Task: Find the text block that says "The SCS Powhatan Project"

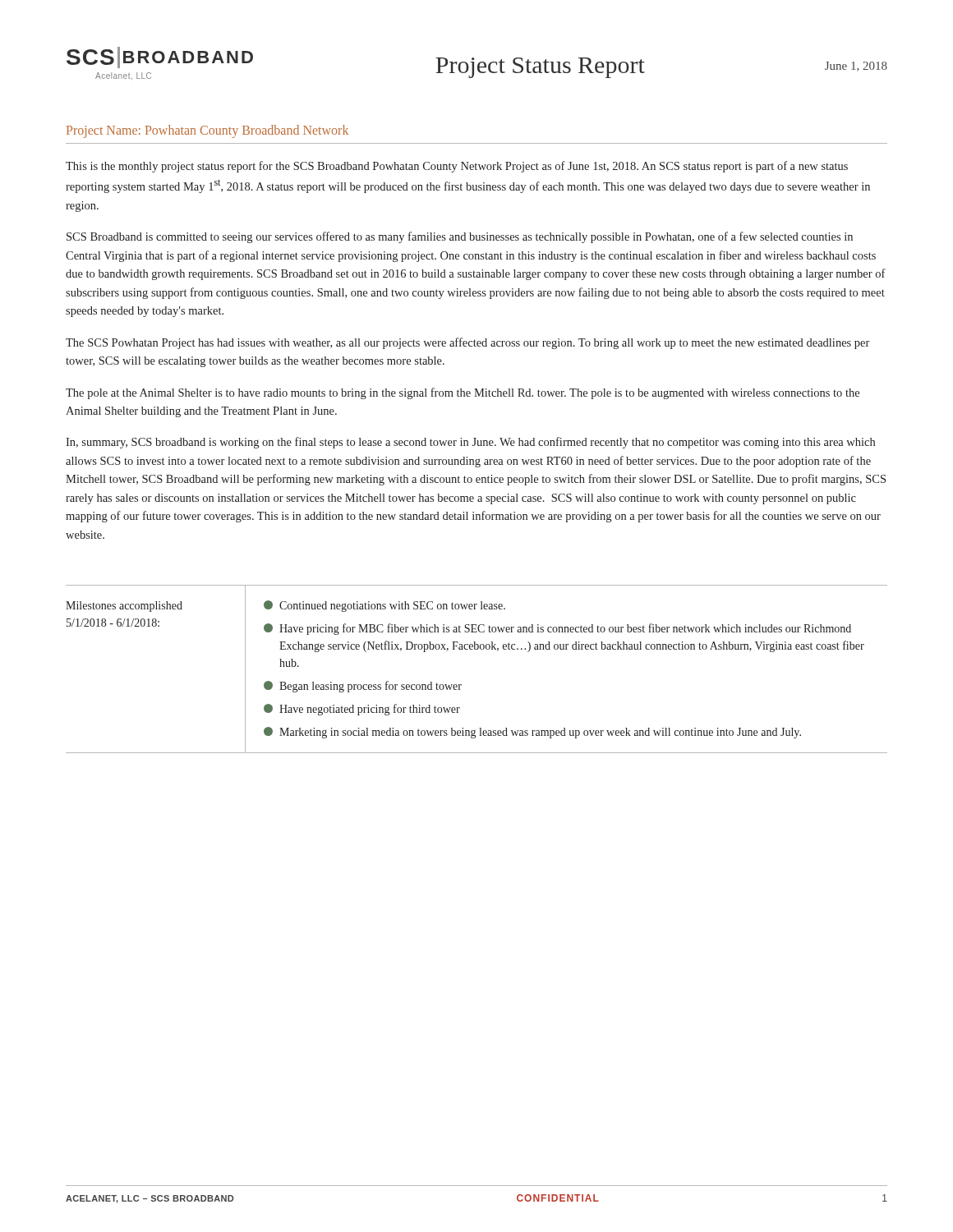Action: [468, 351]
